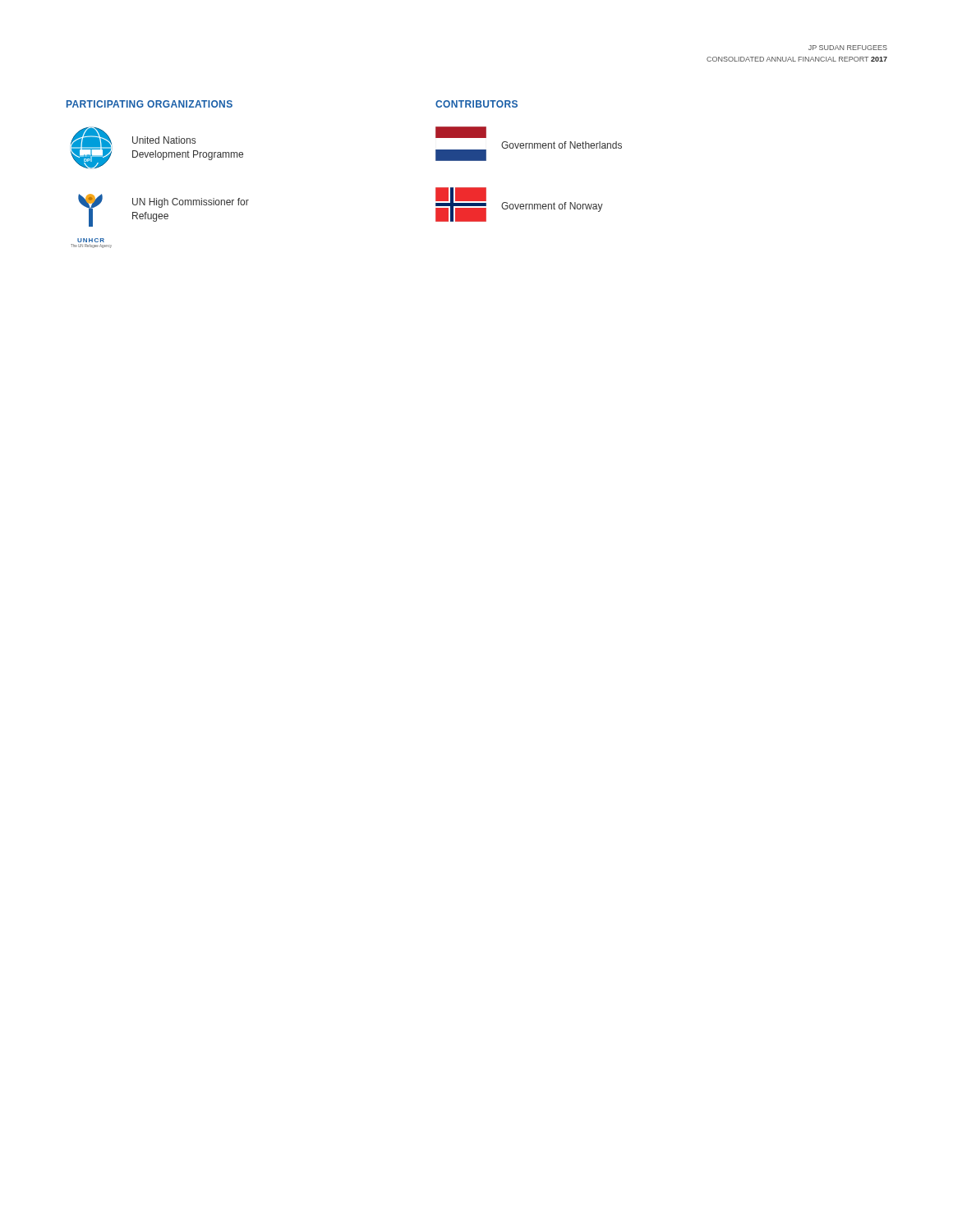Locate the element starting "UNHCR The UN Refugee Agency UN"

157,220
